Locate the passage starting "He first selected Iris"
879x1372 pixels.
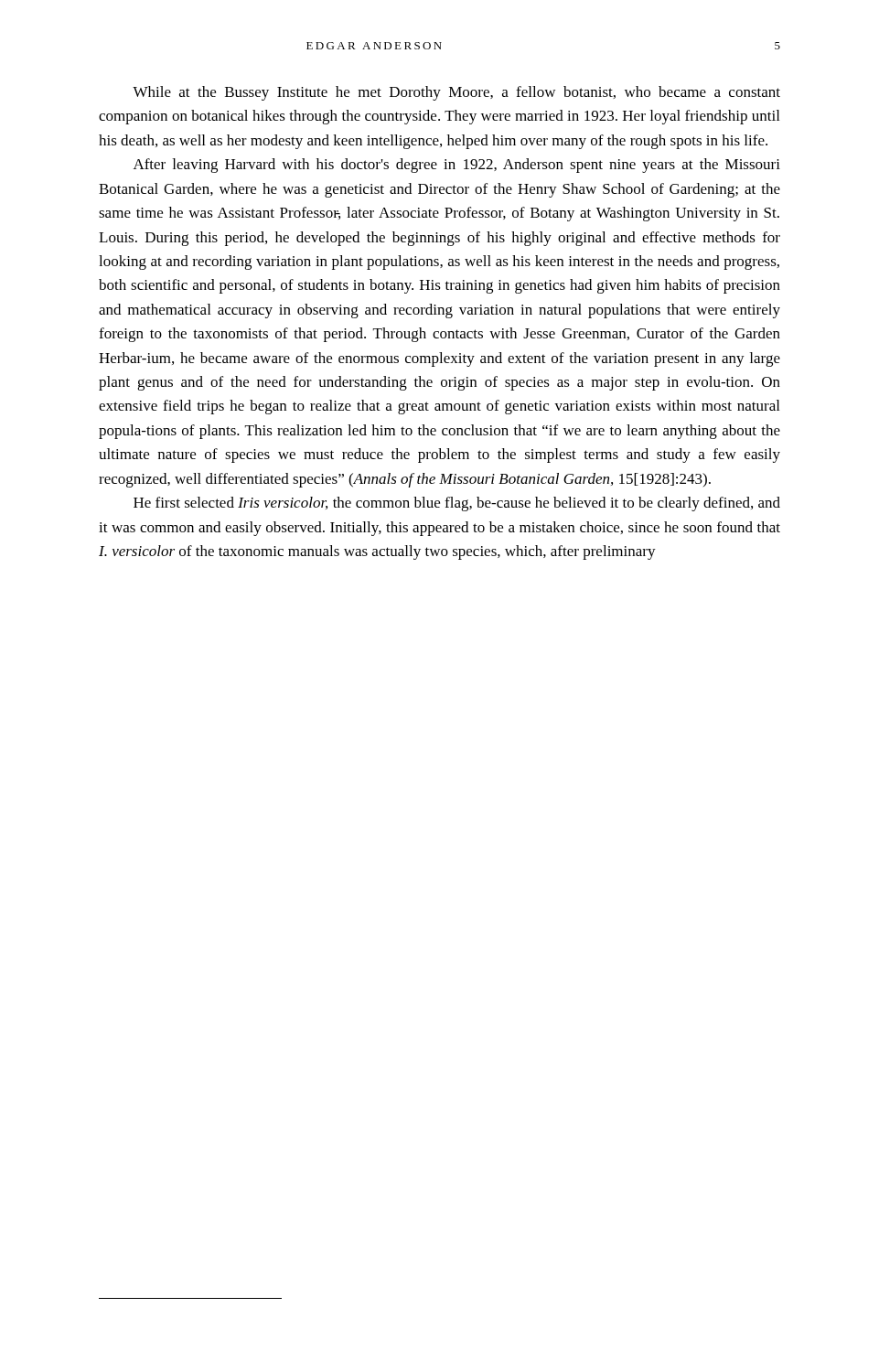pyautogui.click(x=440, y=527)
